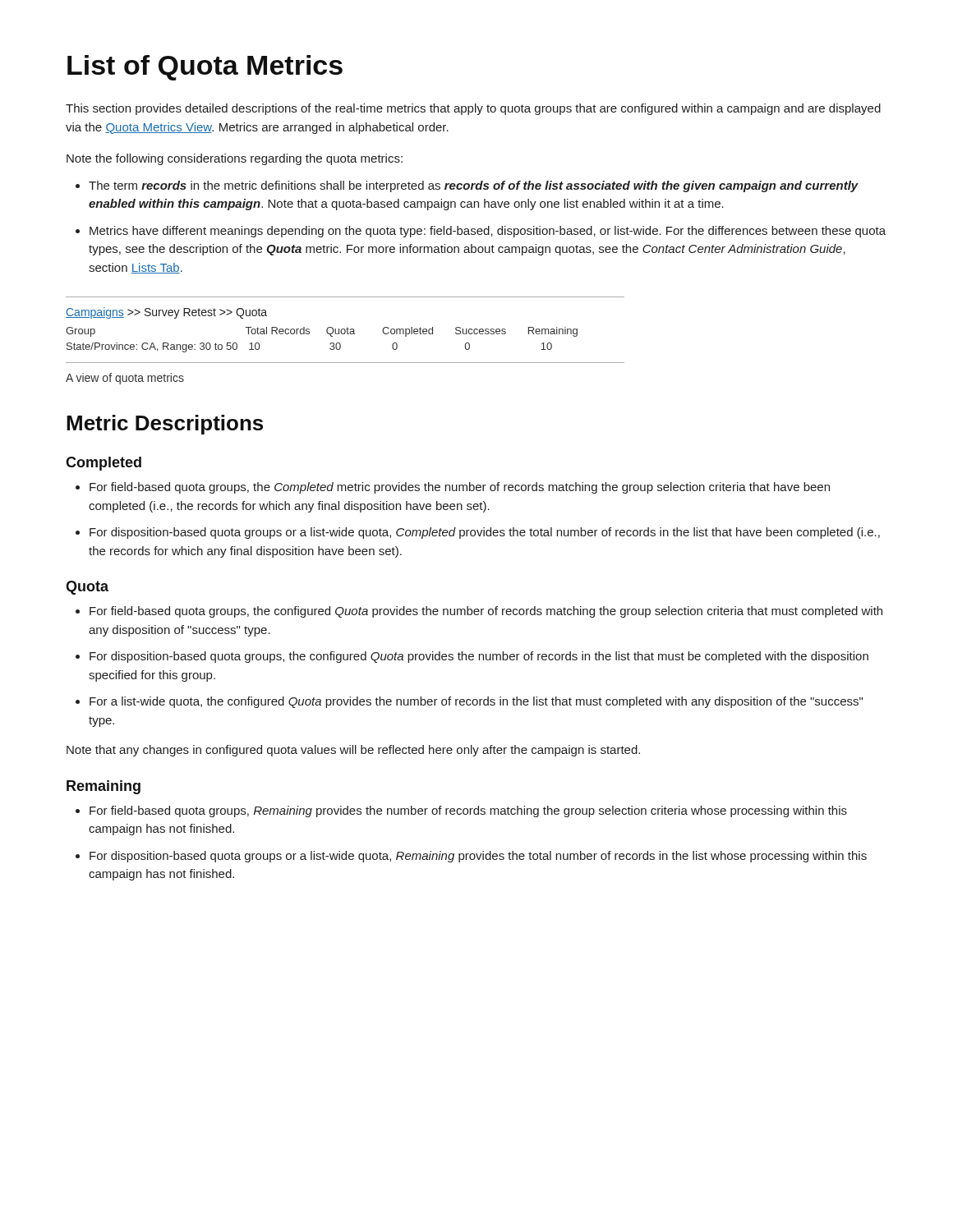Find the text block starting "For field-based quota groups, Remaining"
Screen dimensions: 1232x953
coord(476,820)
